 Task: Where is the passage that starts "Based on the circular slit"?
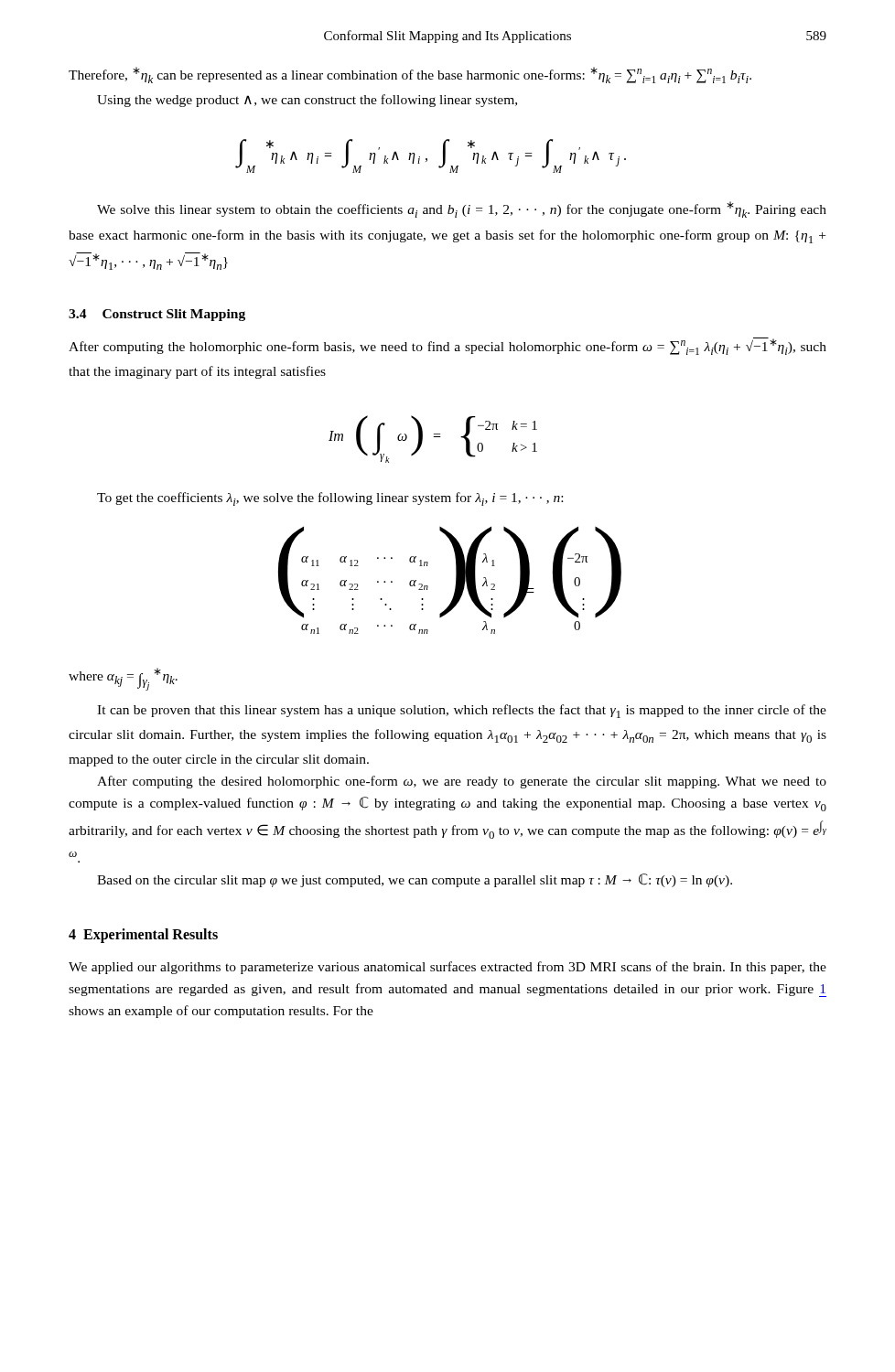click(415, 880)
